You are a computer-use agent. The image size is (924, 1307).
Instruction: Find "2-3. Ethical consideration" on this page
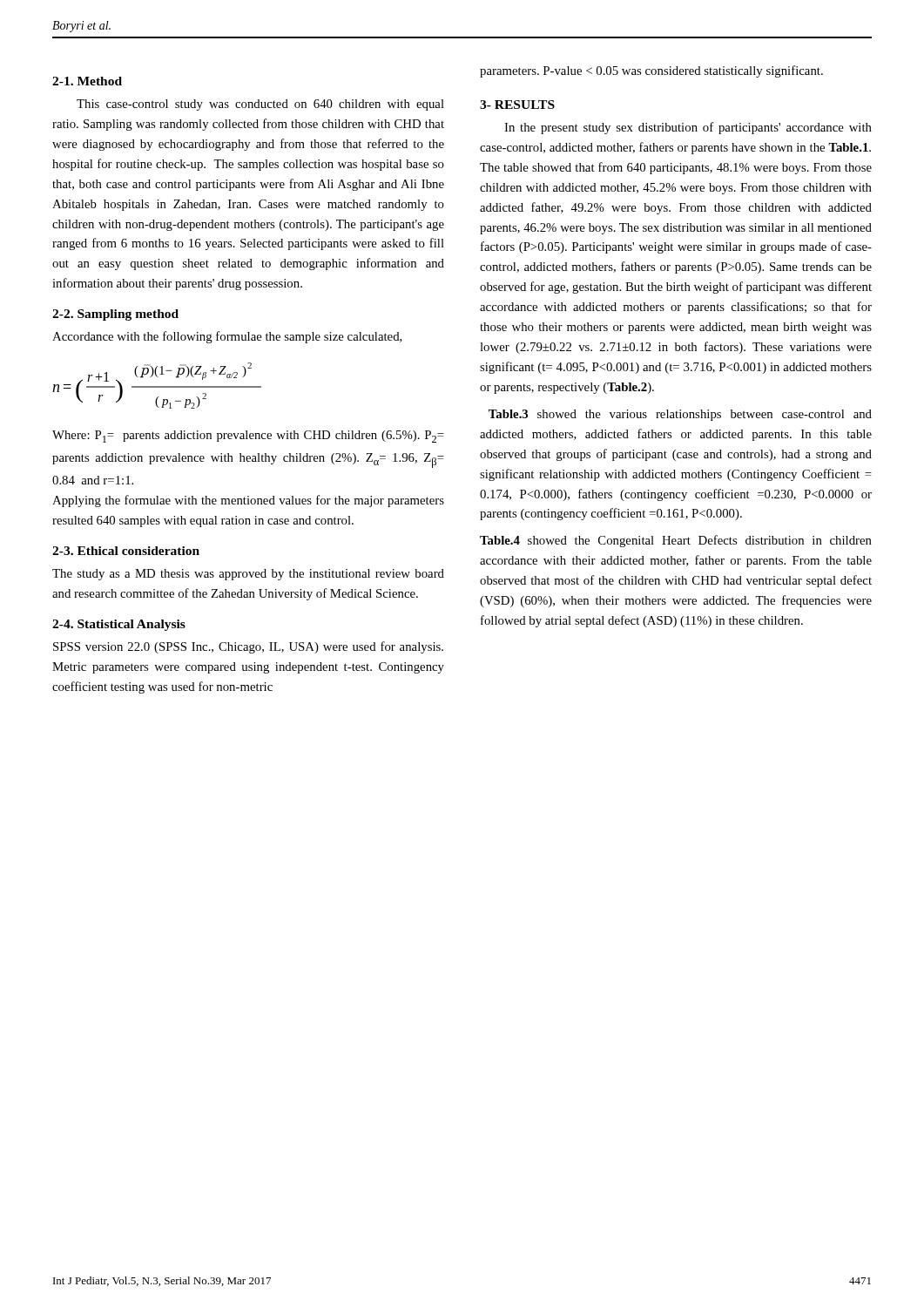(x=126, y=550)
